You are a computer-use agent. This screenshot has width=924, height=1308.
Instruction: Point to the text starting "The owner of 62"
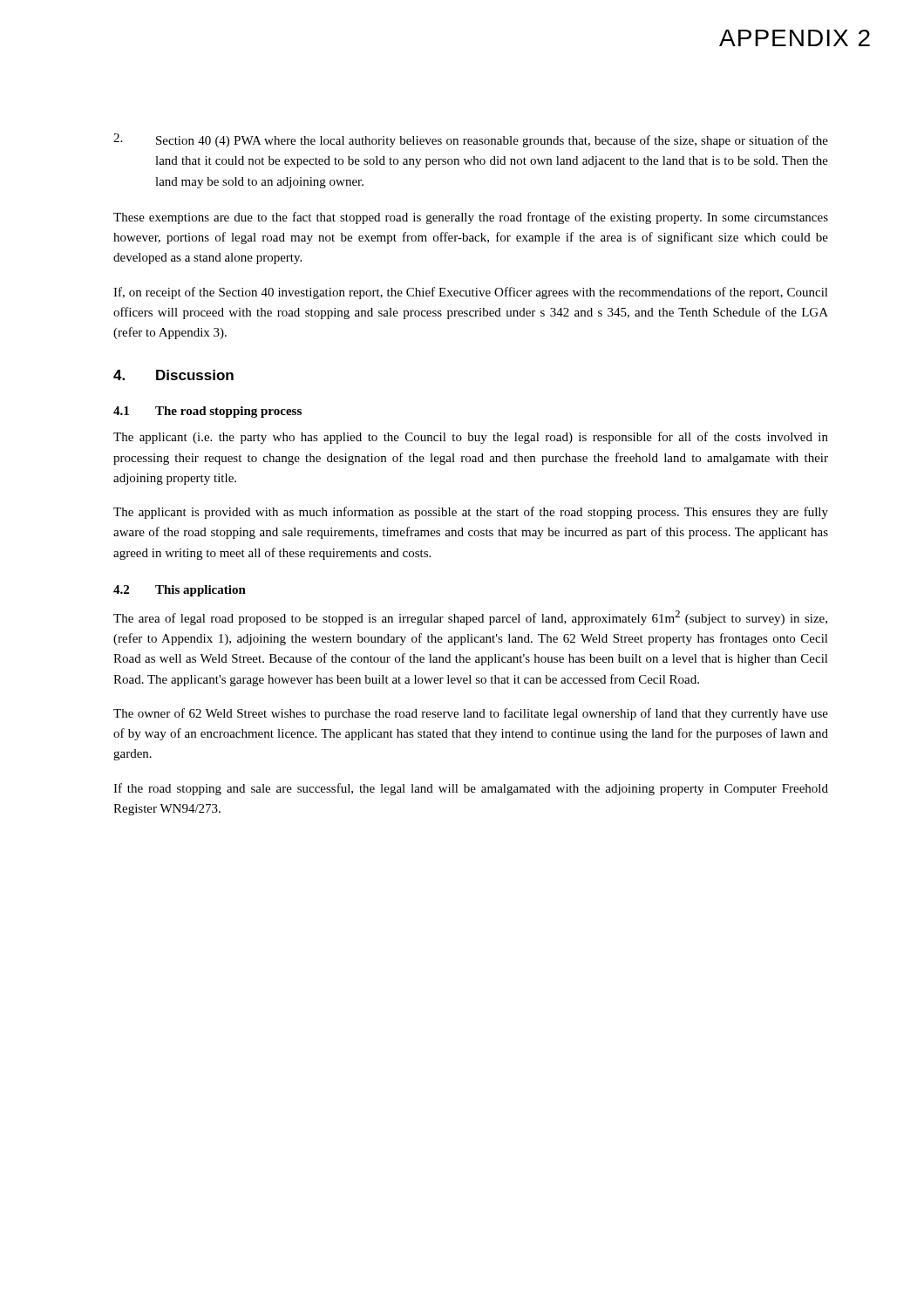(x=471, y=733)
